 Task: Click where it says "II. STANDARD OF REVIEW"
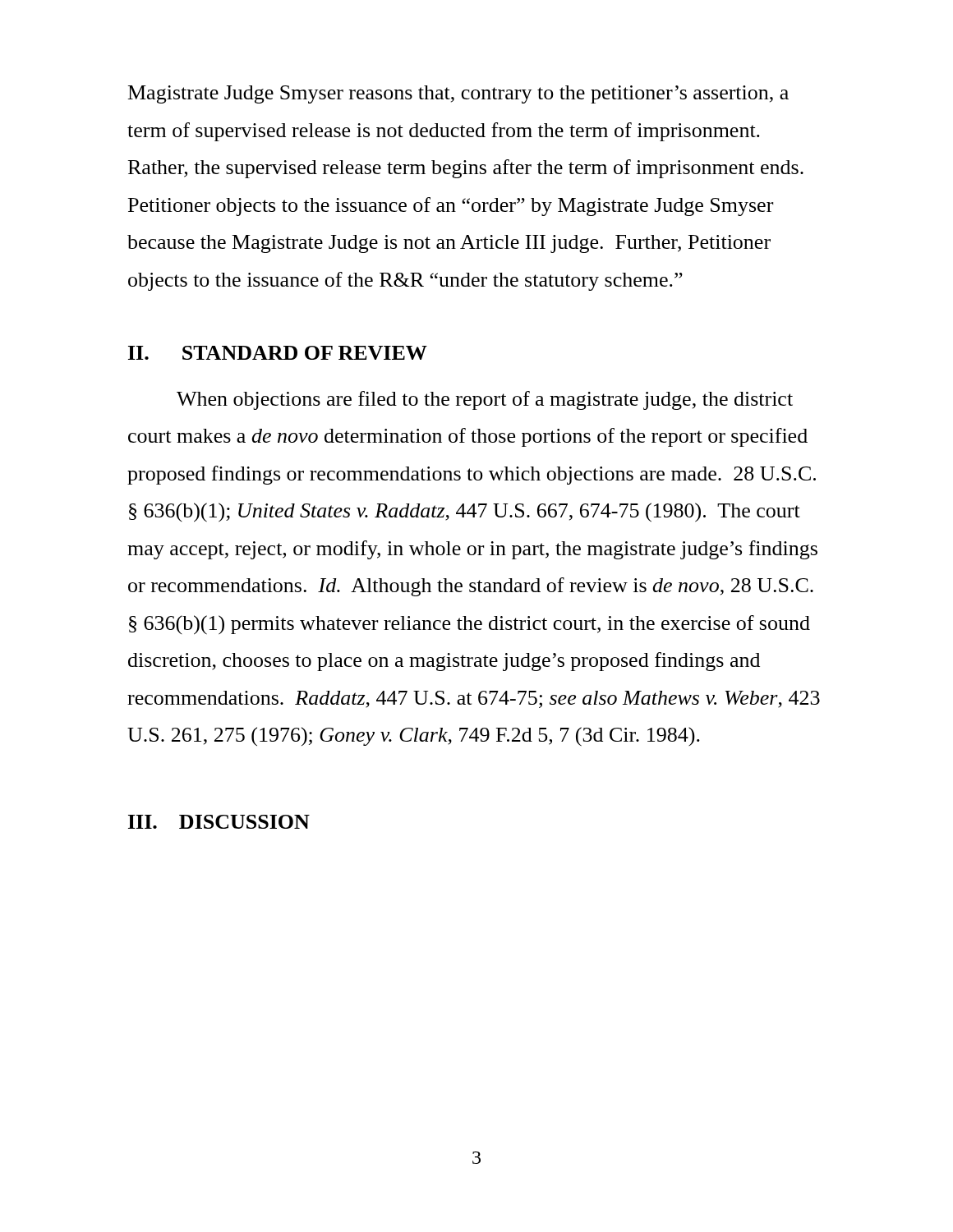coord(277,353)
